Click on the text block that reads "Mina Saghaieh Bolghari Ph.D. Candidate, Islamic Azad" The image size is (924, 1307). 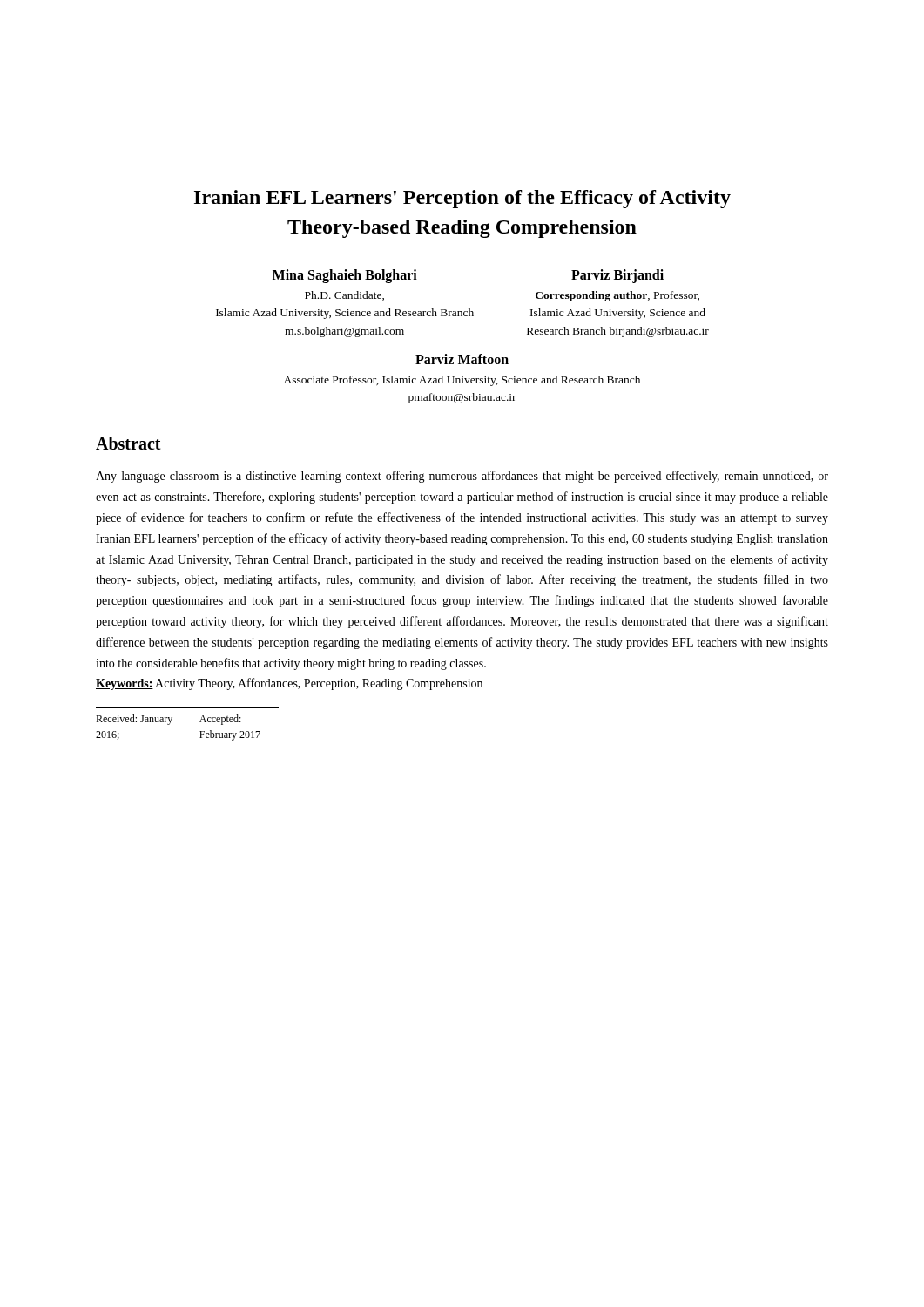tap(462, 304)
